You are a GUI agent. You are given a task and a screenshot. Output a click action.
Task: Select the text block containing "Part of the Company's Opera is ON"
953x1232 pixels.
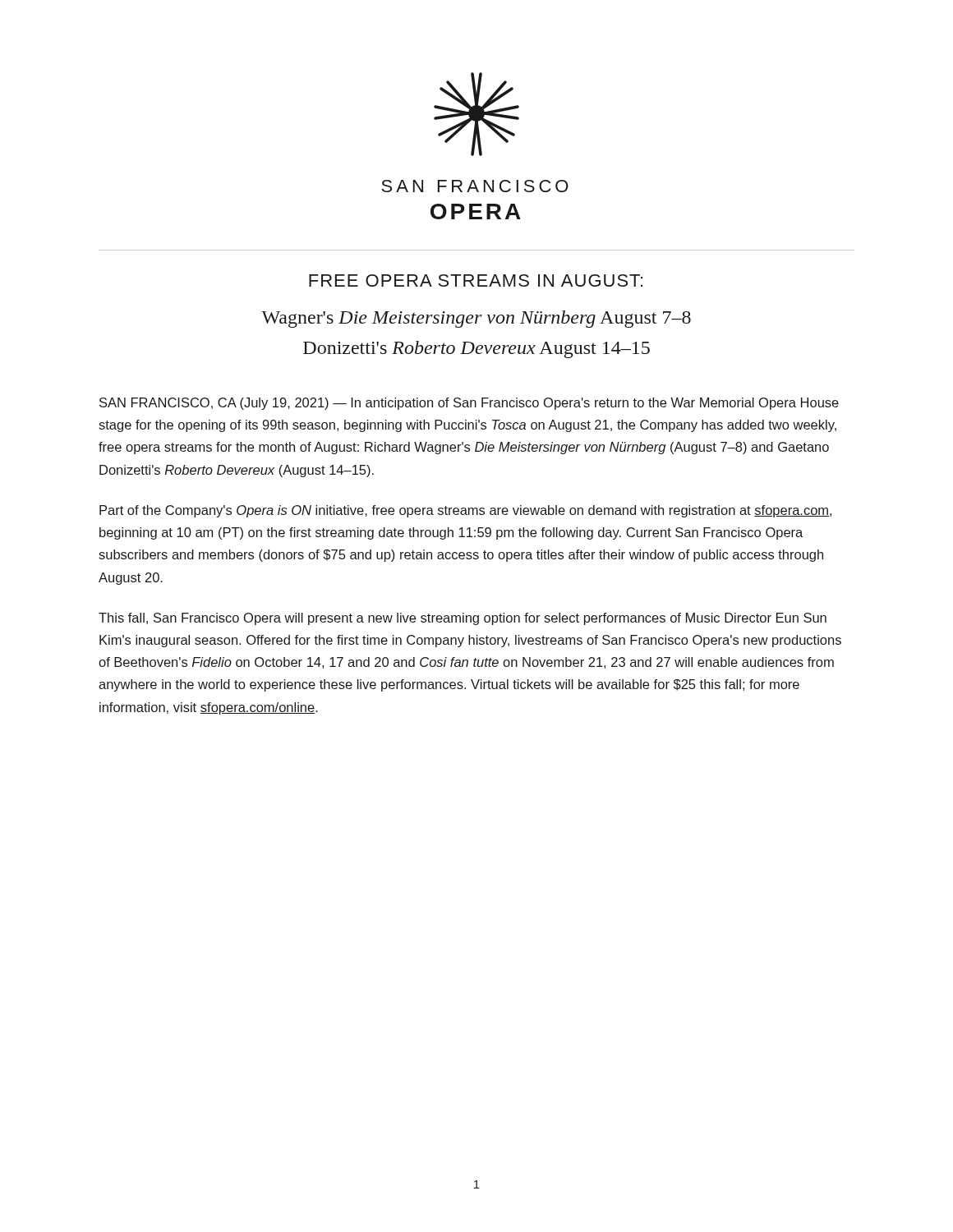(466, 543)
